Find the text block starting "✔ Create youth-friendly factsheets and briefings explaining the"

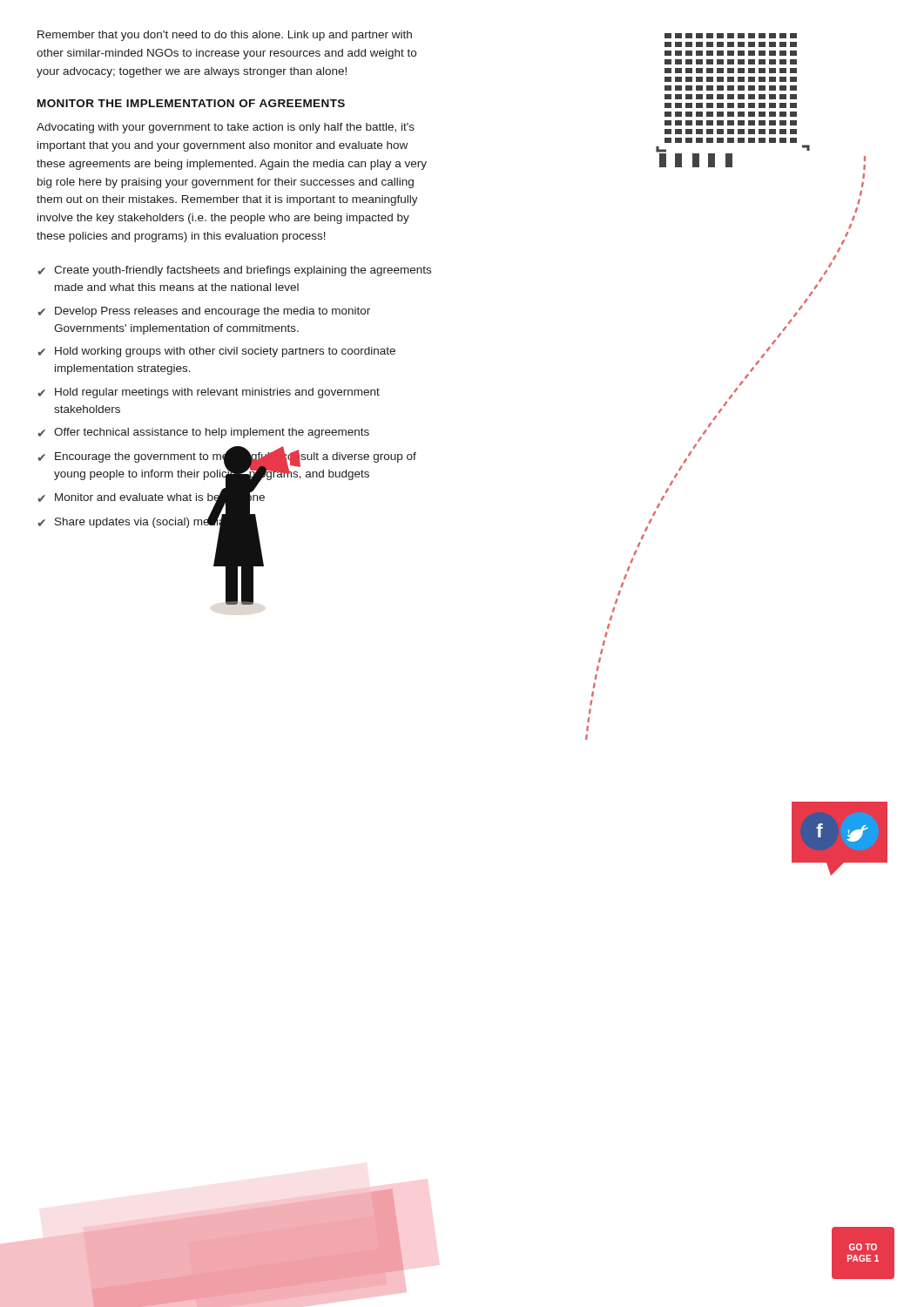237,279
